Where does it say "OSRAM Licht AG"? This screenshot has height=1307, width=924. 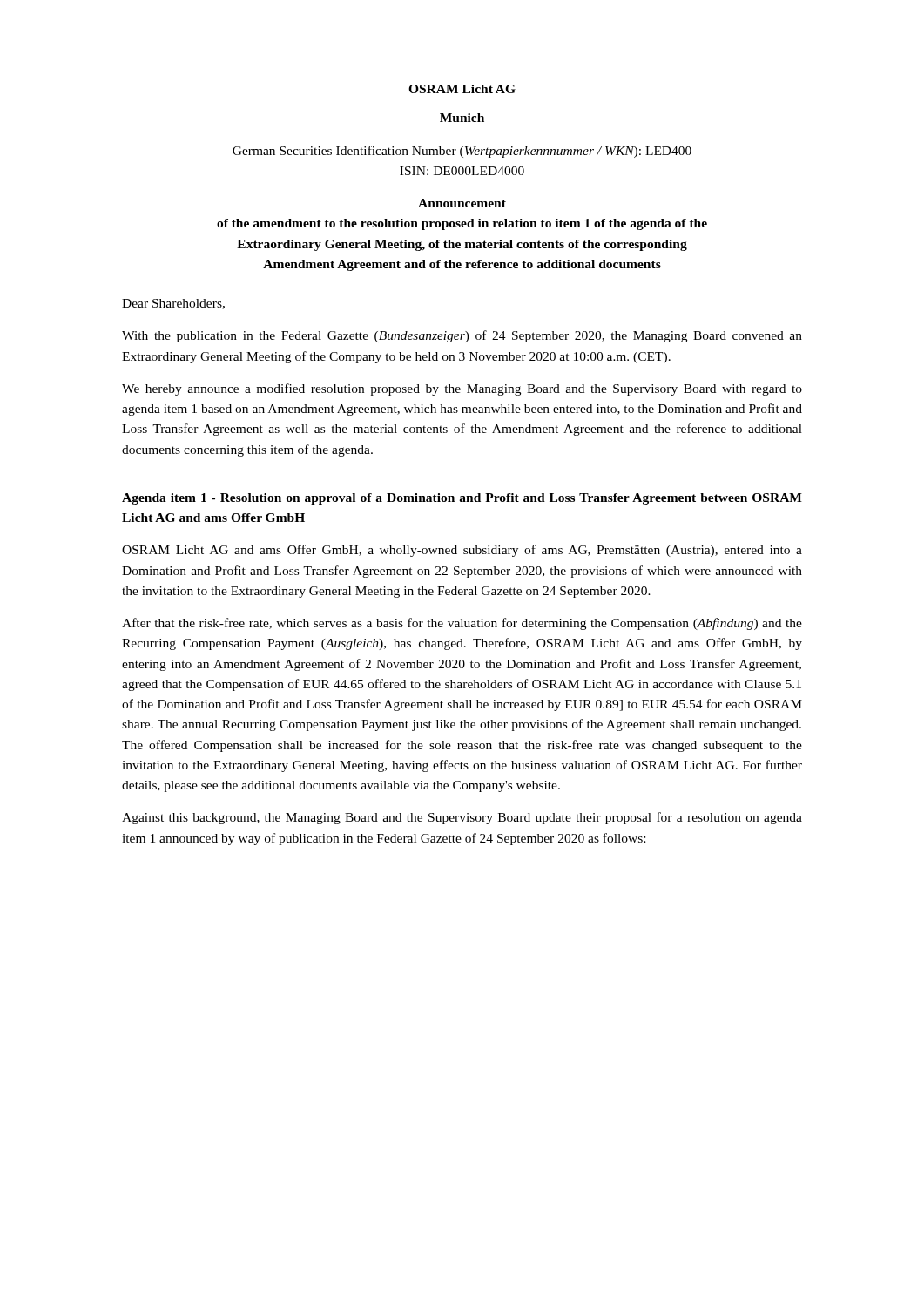coord(462,88)
